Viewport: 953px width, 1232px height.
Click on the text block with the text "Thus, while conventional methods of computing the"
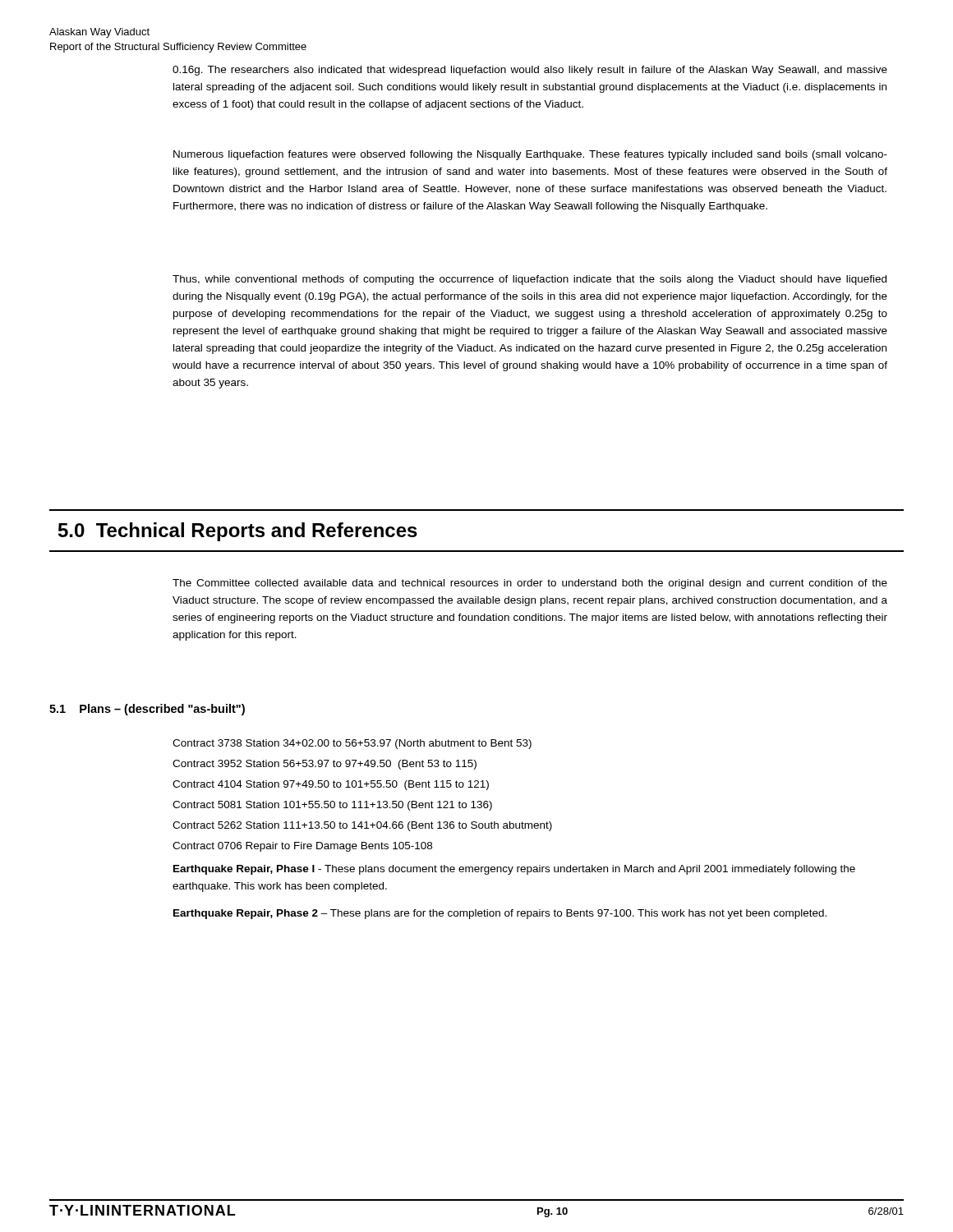pos(530,330)
